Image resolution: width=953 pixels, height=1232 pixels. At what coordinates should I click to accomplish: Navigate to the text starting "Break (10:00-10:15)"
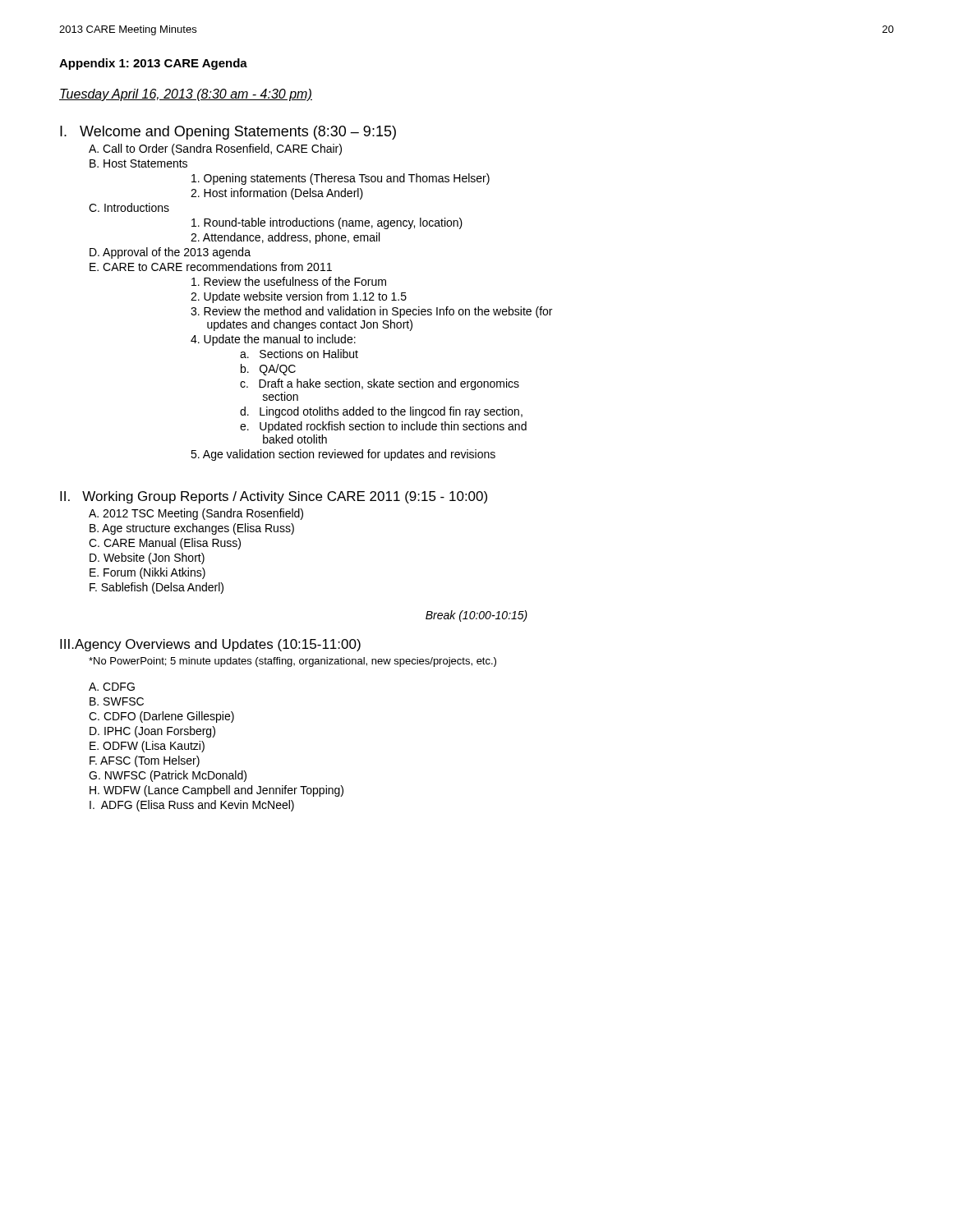tap(476, 615)
